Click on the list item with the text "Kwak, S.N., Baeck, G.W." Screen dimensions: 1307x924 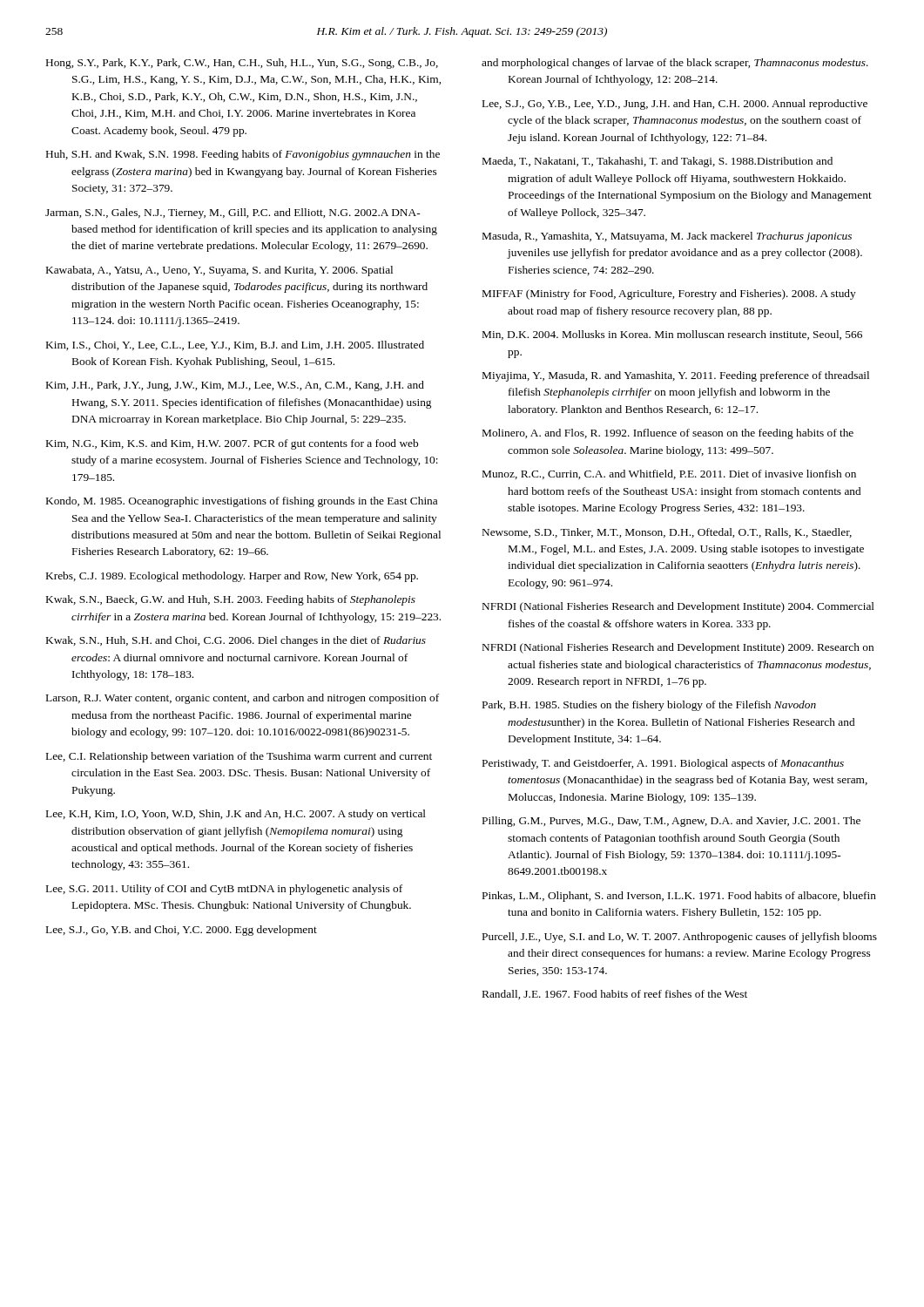pos(243,608)
